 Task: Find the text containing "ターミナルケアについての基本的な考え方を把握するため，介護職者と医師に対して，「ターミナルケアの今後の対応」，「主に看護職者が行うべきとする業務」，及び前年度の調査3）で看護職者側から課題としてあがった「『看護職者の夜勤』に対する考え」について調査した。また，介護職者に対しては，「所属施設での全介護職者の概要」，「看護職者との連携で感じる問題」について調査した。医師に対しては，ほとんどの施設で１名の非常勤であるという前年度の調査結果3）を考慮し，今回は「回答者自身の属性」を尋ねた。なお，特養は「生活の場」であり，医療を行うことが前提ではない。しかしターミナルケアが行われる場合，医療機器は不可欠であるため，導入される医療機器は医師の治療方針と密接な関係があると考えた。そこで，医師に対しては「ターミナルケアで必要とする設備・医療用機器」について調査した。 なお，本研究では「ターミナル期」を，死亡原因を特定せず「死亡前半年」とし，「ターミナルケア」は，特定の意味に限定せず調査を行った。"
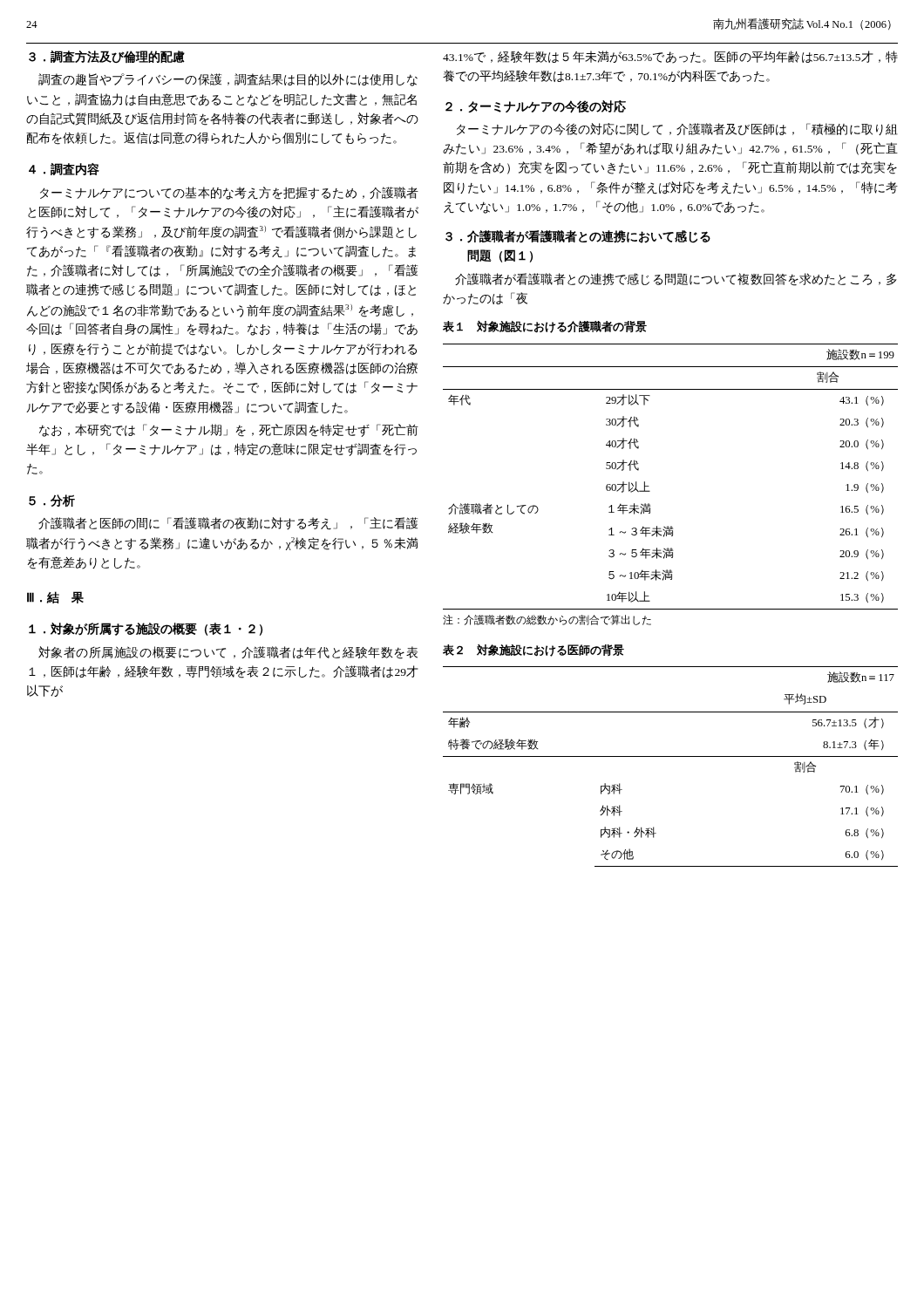pyautogui.click(x=222, y=331)
